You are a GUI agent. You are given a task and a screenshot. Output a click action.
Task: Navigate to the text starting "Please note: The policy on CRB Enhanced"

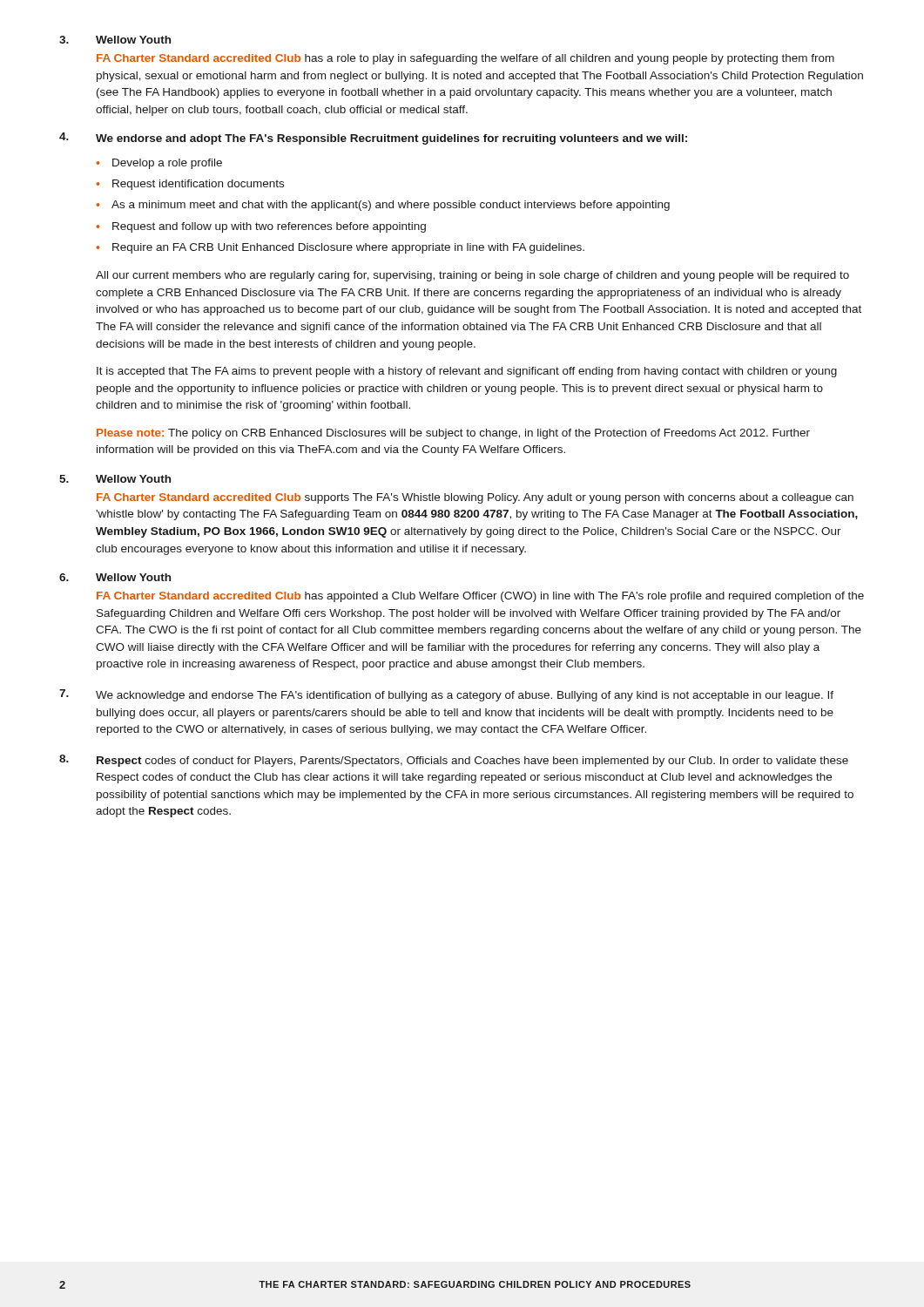pyautogui.click(x=453, y=441)
